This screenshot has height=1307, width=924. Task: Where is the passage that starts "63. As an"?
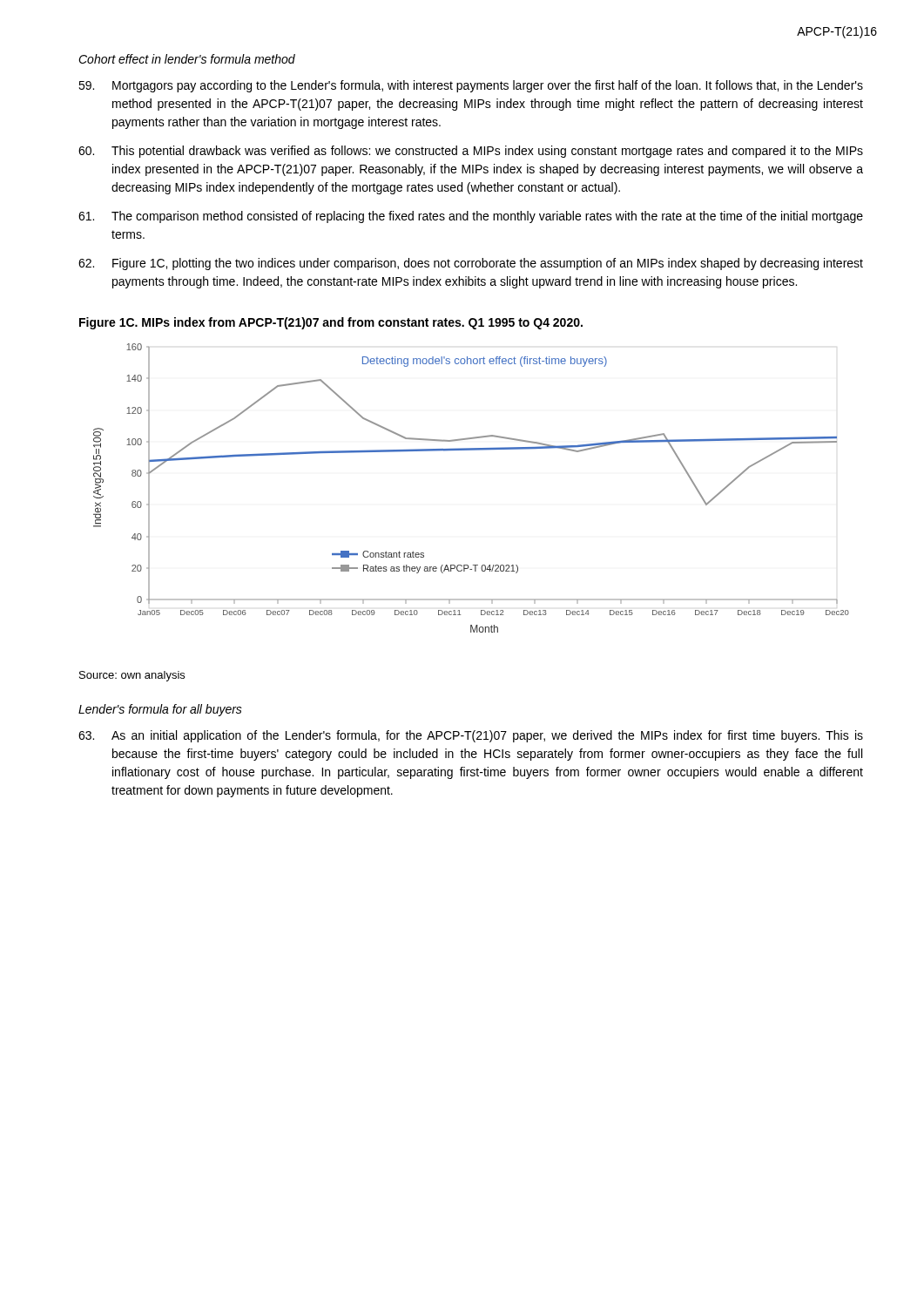point(471,763)
